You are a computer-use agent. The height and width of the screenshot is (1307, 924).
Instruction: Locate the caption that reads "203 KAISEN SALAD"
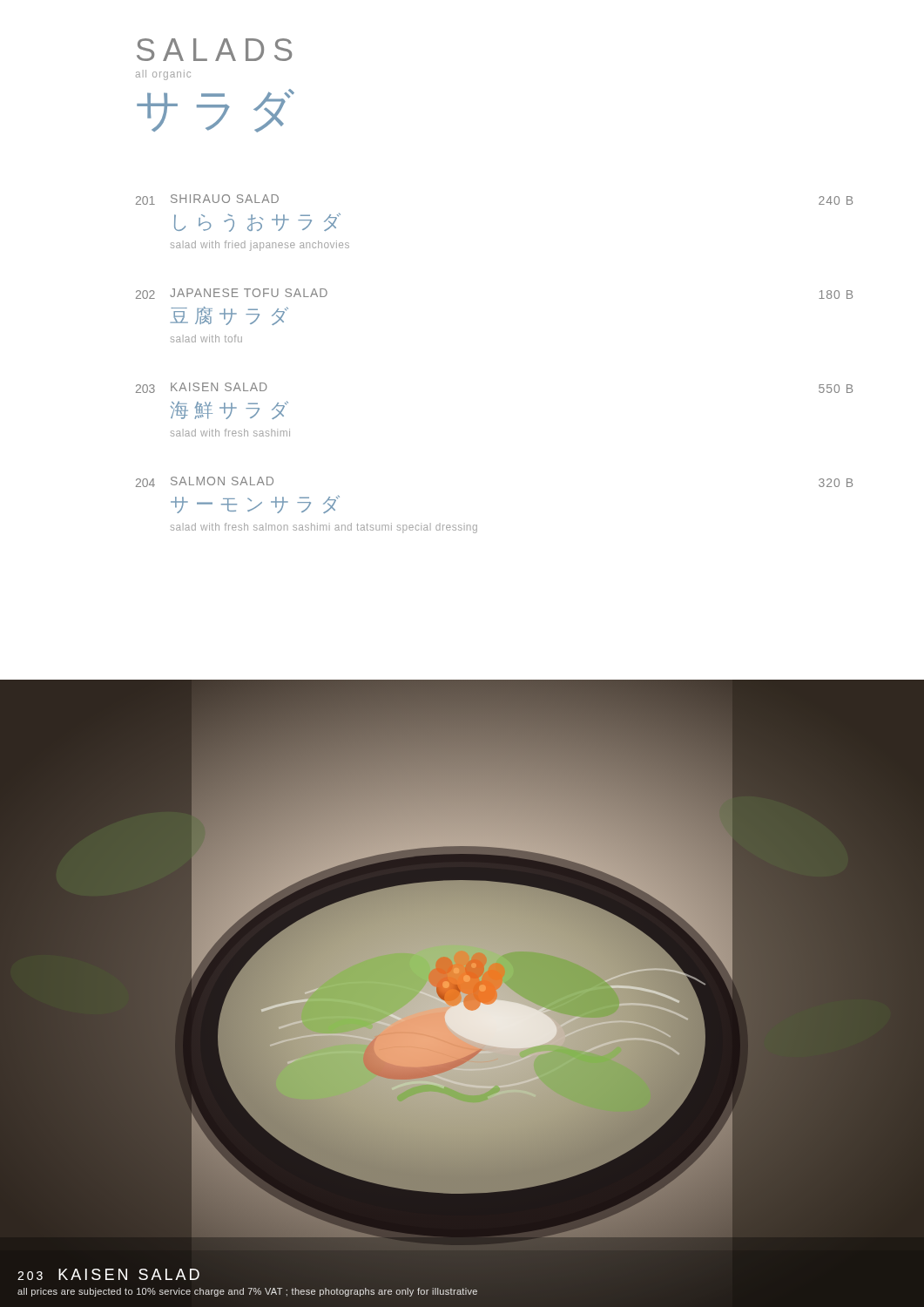pos(110,1275)
